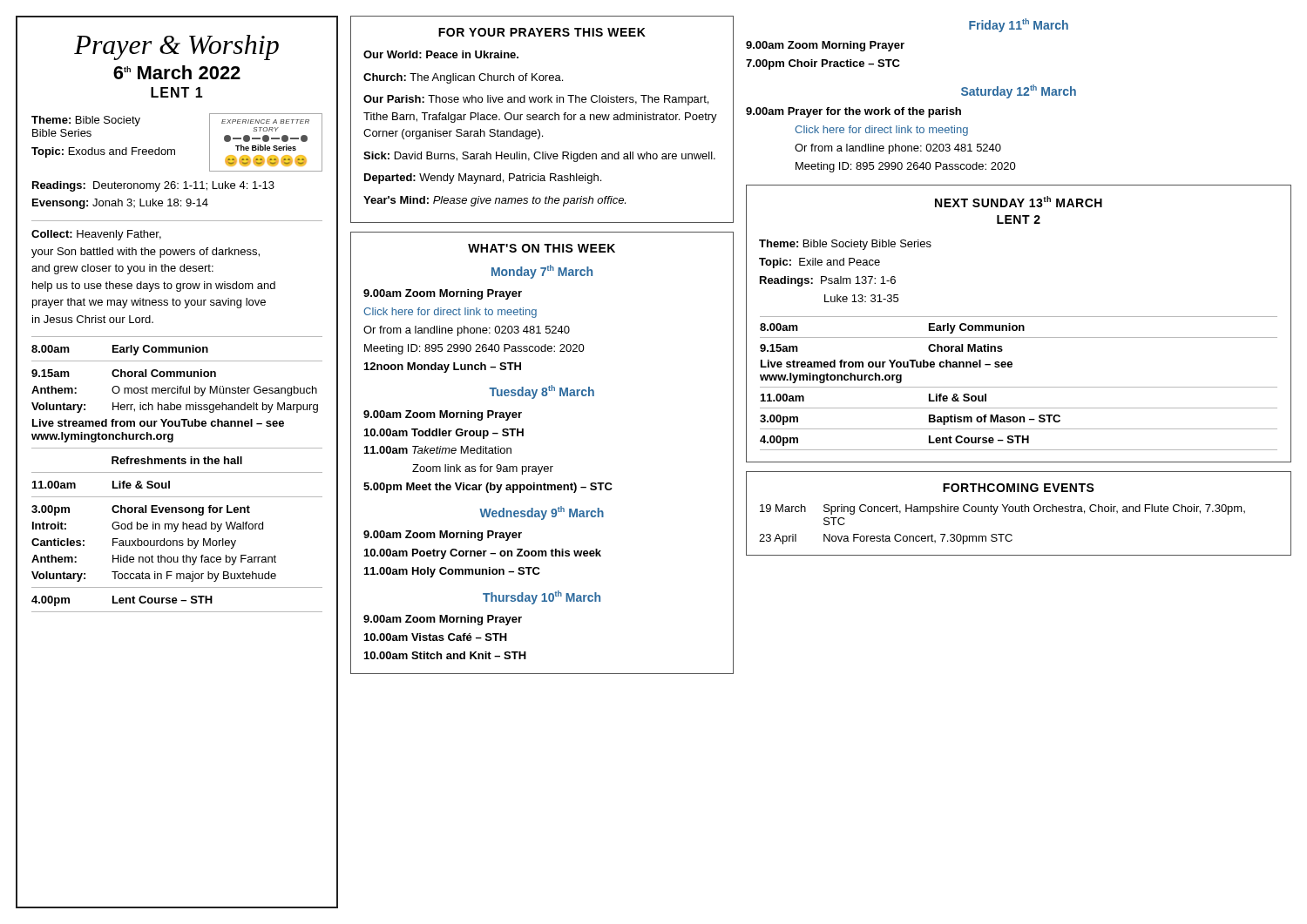Where does it say "FORTHCOMING EVENTS"?
The width and height of the screenshot is (1307, 924).
click(1019, 487)
